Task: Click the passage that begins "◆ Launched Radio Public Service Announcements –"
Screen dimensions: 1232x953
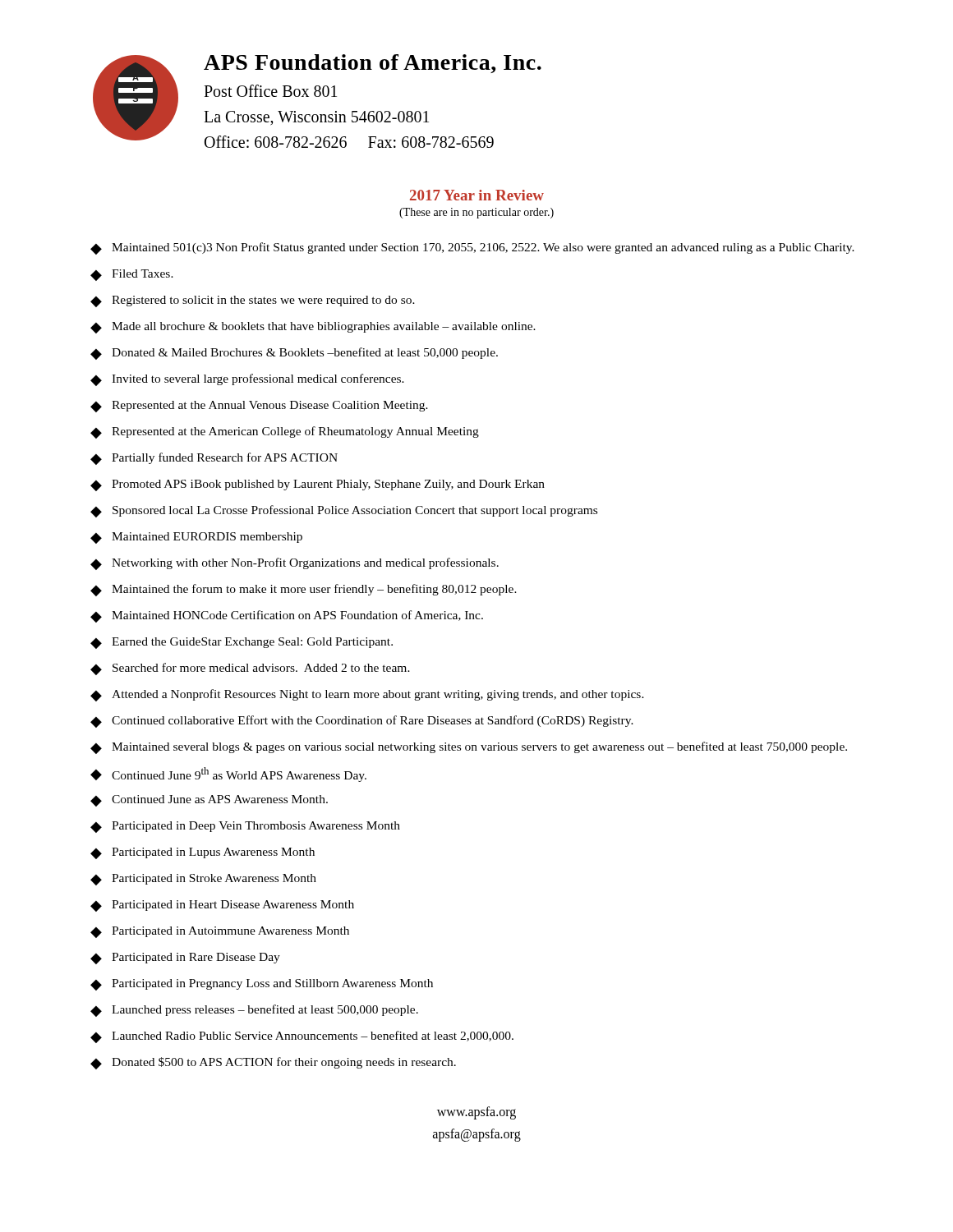Action: [x=476, y=1037]
